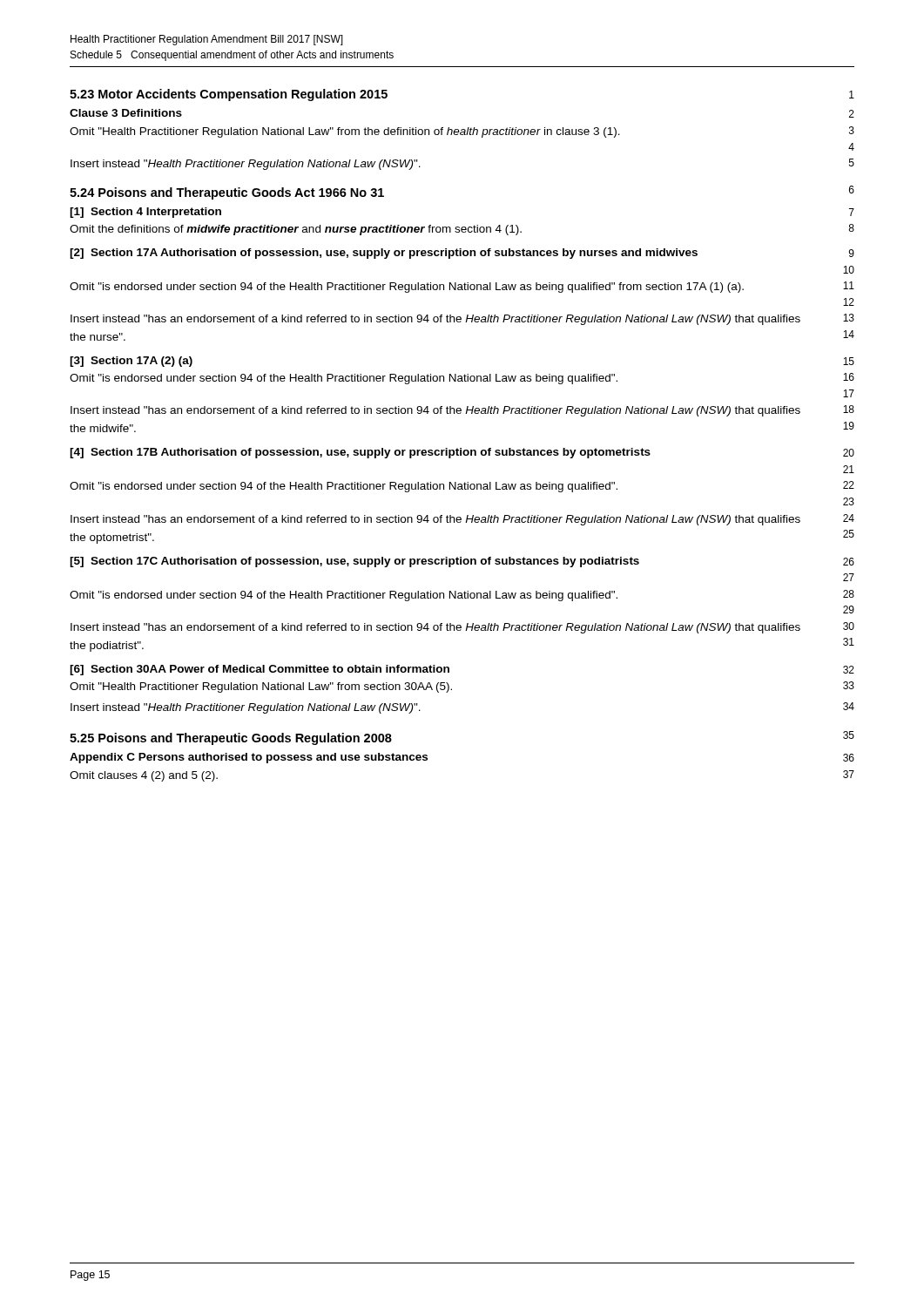Click on the element starting "Omit clauses 4 (2)"
This screenshot has width=924, height=1307.
pos(144,775)
